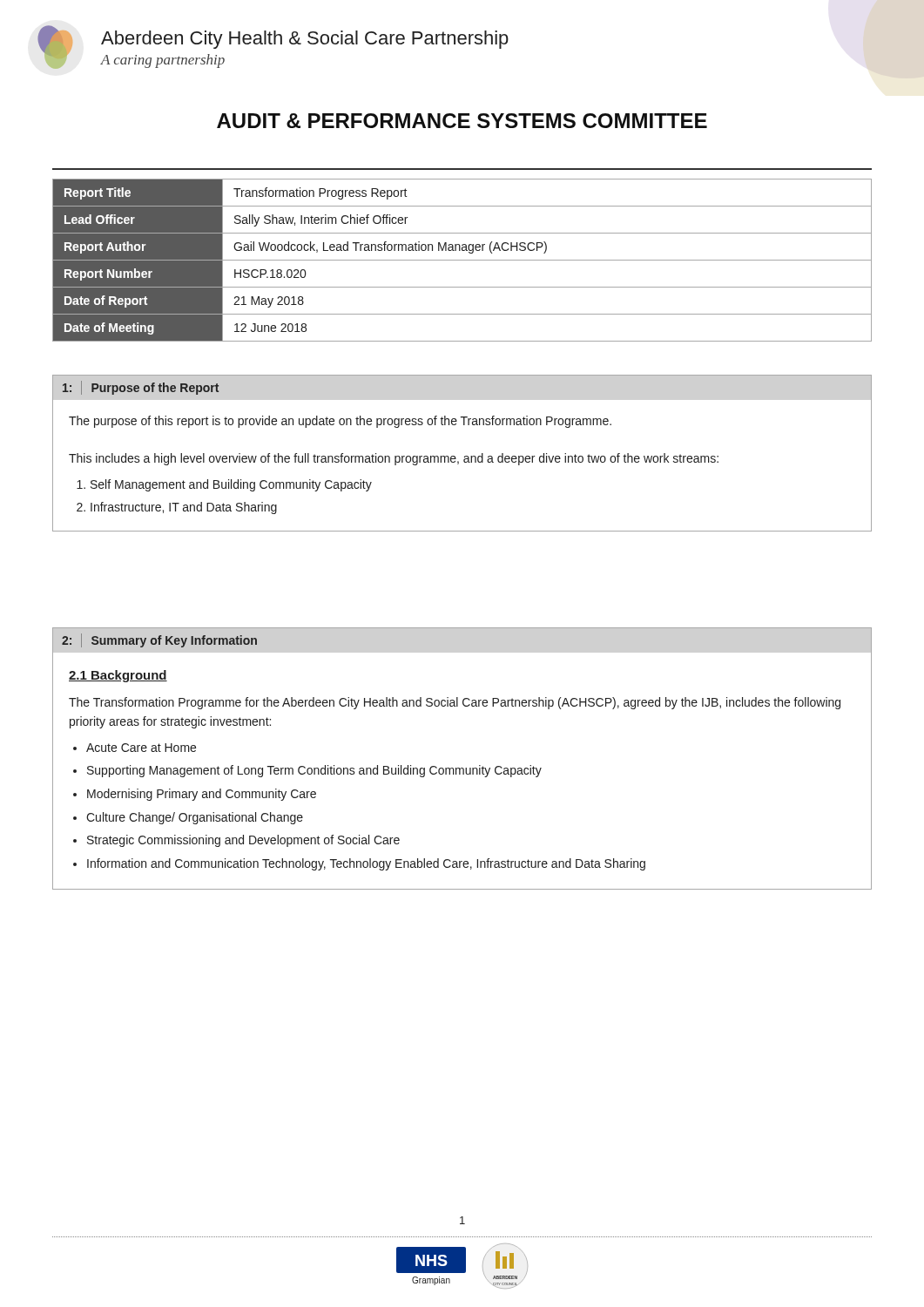The image size is (924, 1307).
Task: Where does it say "Modernising Primary and Community Care"?
Action: pos(201,794)
